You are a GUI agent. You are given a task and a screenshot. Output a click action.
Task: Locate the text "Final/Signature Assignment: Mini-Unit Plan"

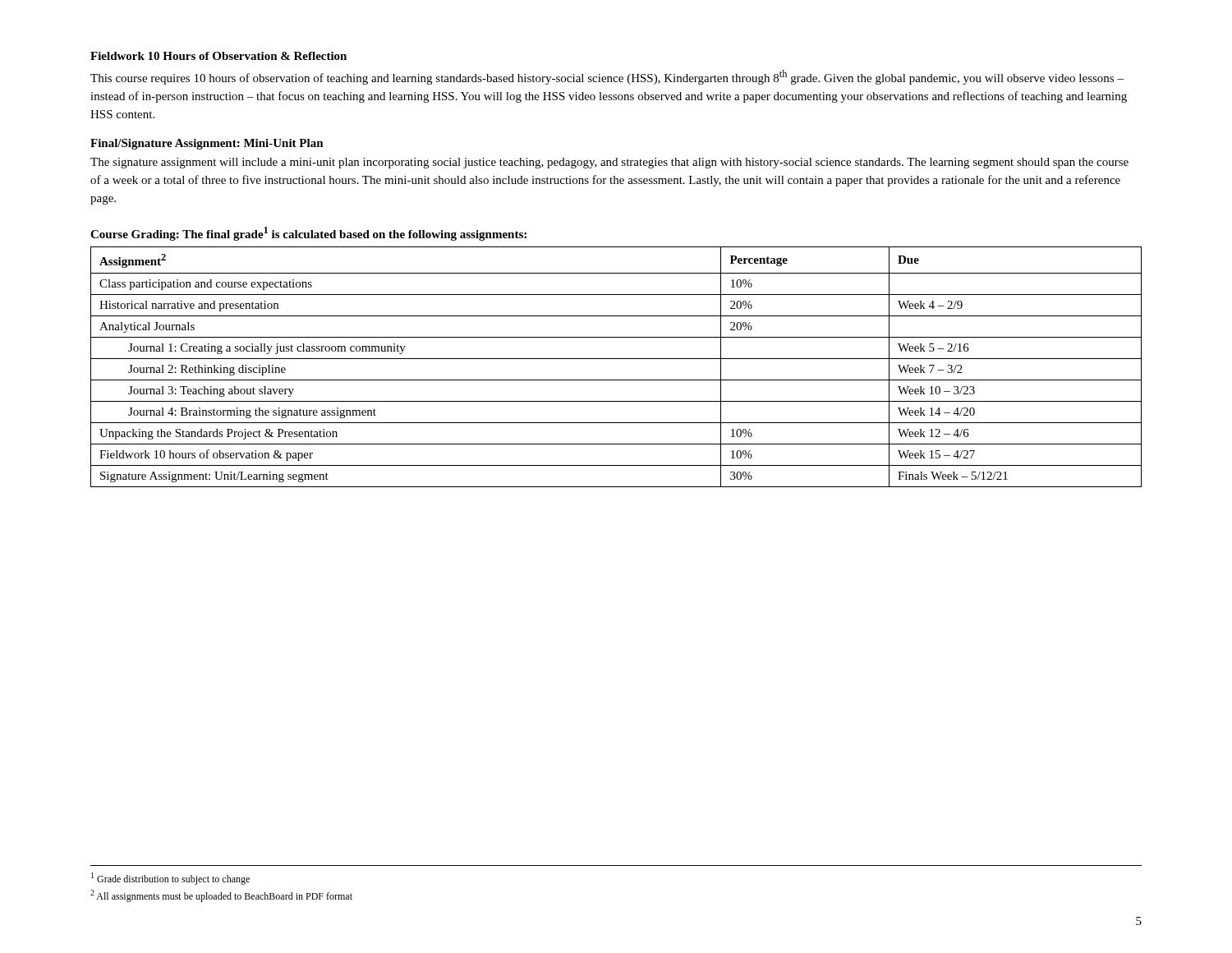click(x=207, y=143)
